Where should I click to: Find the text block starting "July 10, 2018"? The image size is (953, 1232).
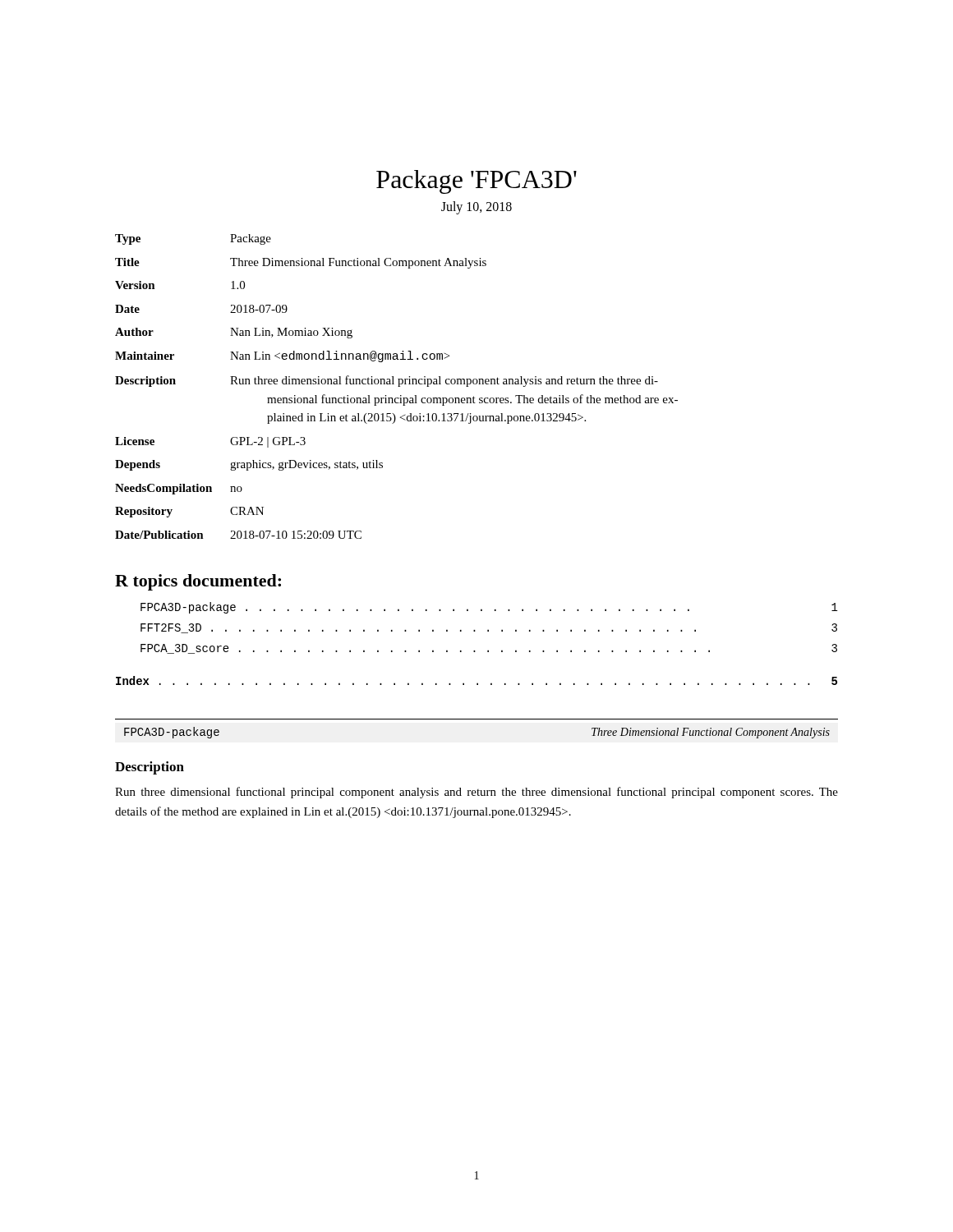(x=476, y=207)
